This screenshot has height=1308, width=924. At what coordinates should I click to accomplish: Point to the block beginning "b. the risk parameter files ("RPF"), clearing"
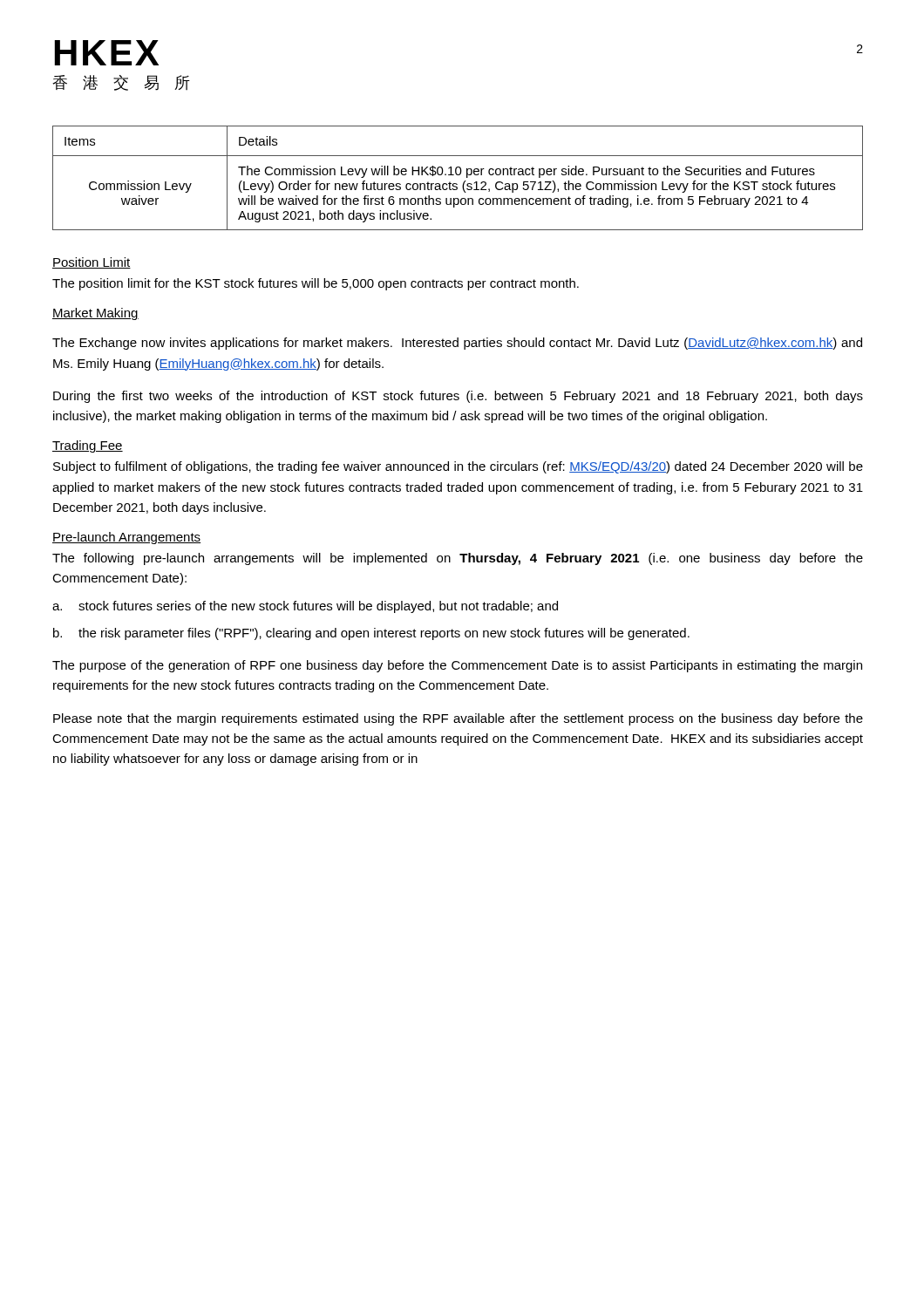click(371, 632)
